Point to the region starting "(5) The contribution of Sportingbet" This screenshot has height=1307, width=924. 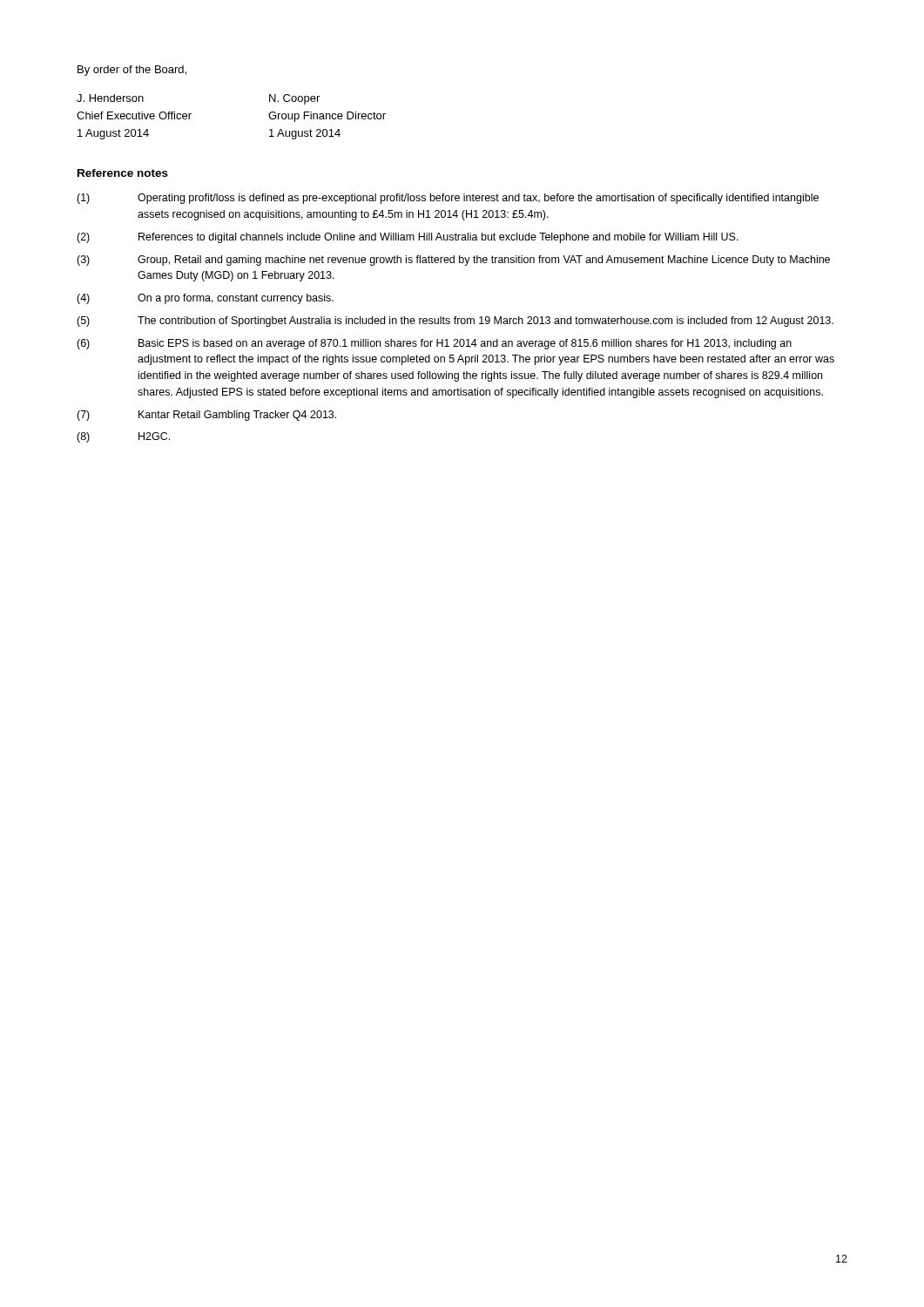click(462, 322)
